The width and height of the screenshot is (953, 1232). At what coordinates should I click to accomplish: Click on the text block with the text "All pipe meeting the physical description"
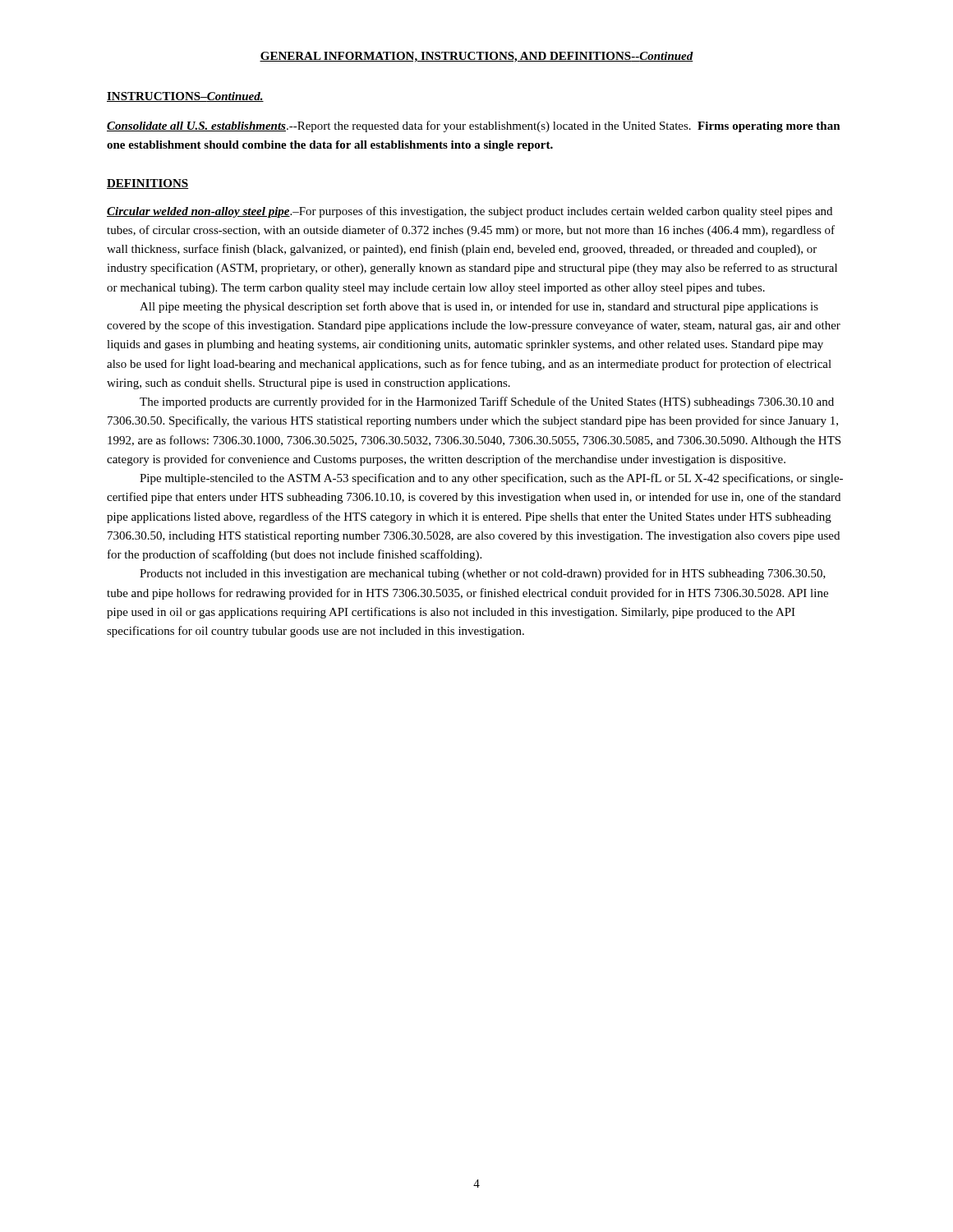(x=474, y=344)
